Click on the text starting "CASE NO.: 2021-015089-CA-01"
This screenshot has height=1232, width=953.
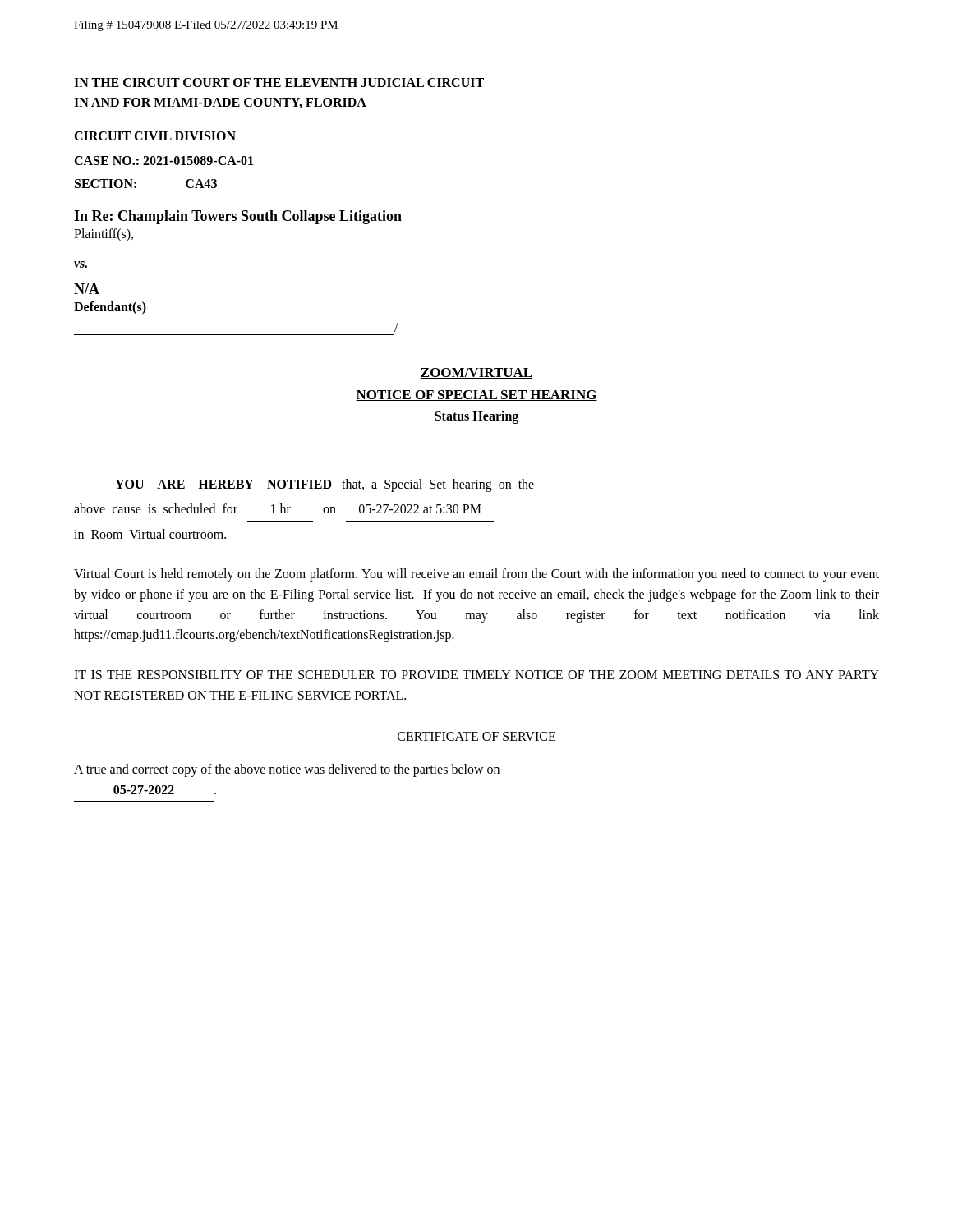click(164, 161)
